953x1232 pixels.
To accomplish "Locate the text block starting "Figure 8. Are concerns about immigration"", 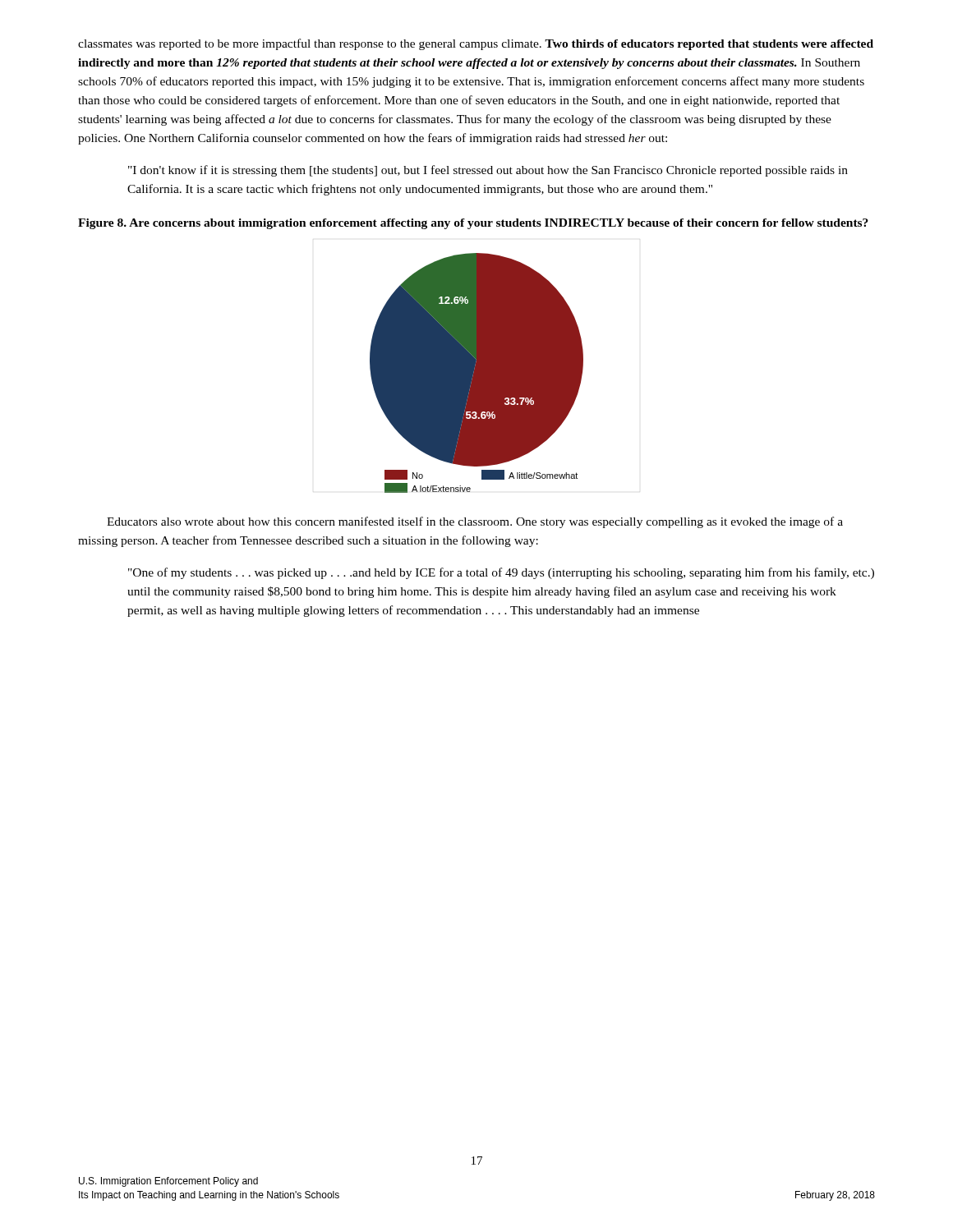I will coord(473,222).
